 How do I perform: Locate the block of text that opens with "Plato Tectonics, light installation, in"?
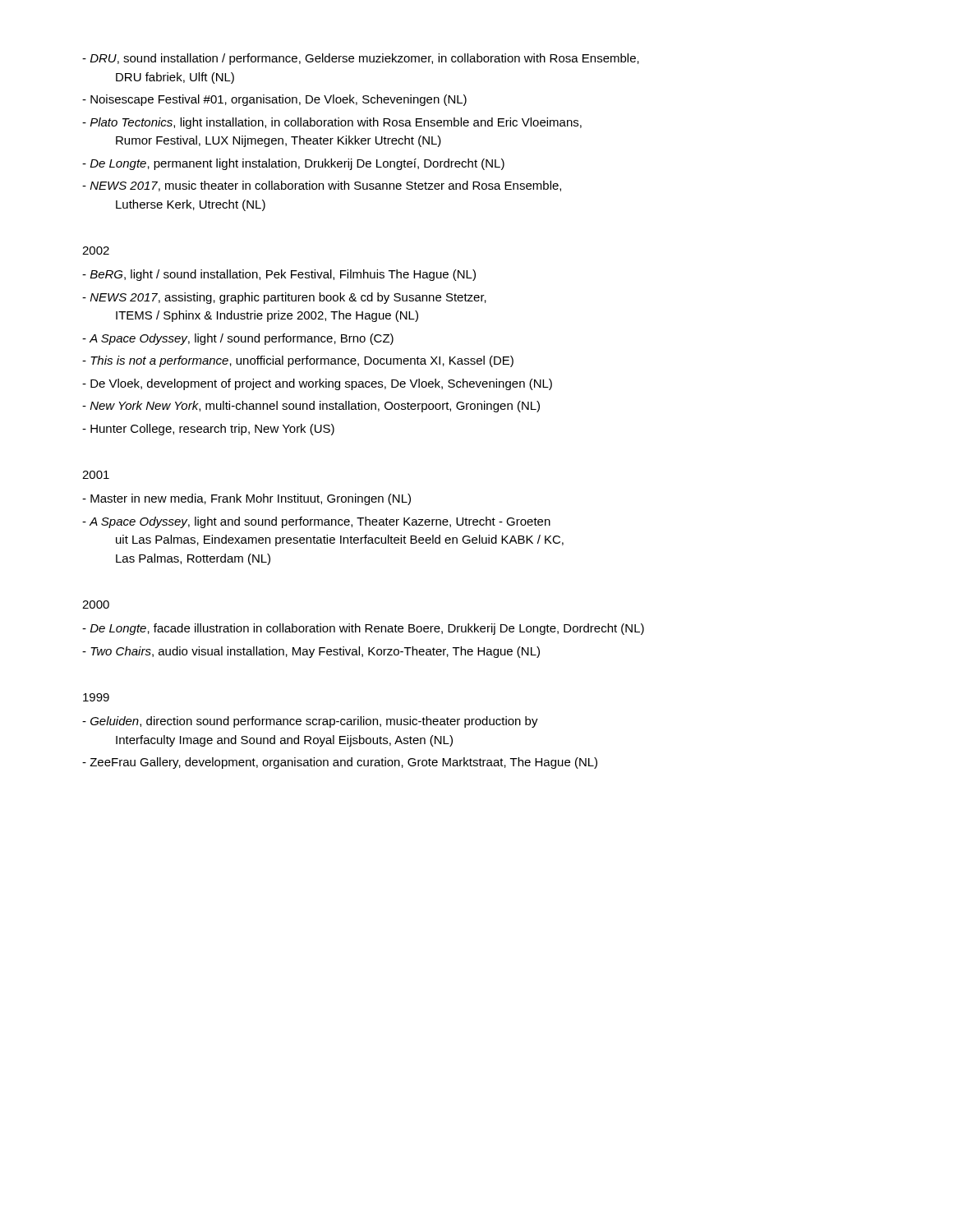point(476,132)
